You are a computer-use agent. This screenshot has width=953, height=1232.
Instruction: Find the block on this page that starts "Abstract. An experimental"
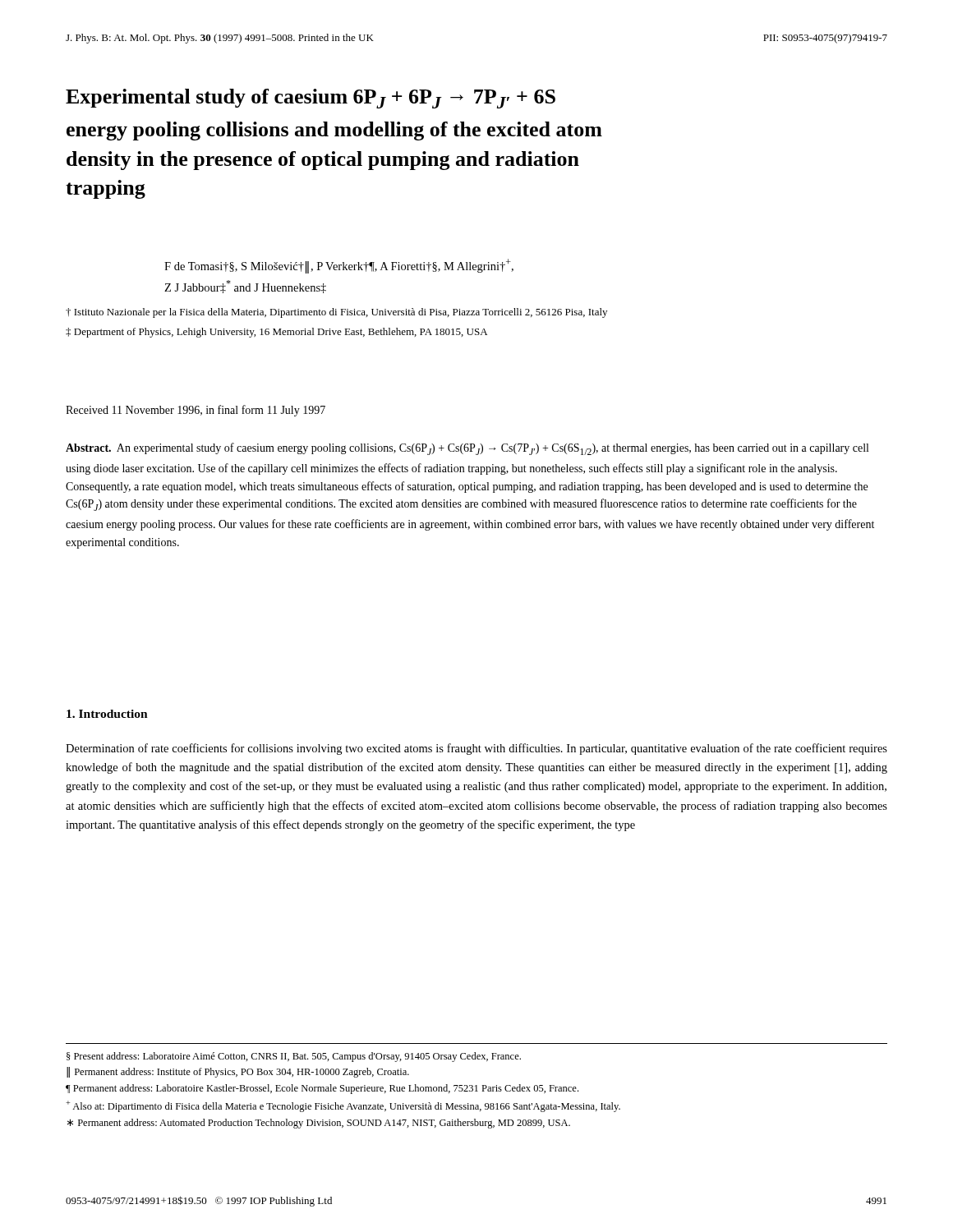[470, 495]
